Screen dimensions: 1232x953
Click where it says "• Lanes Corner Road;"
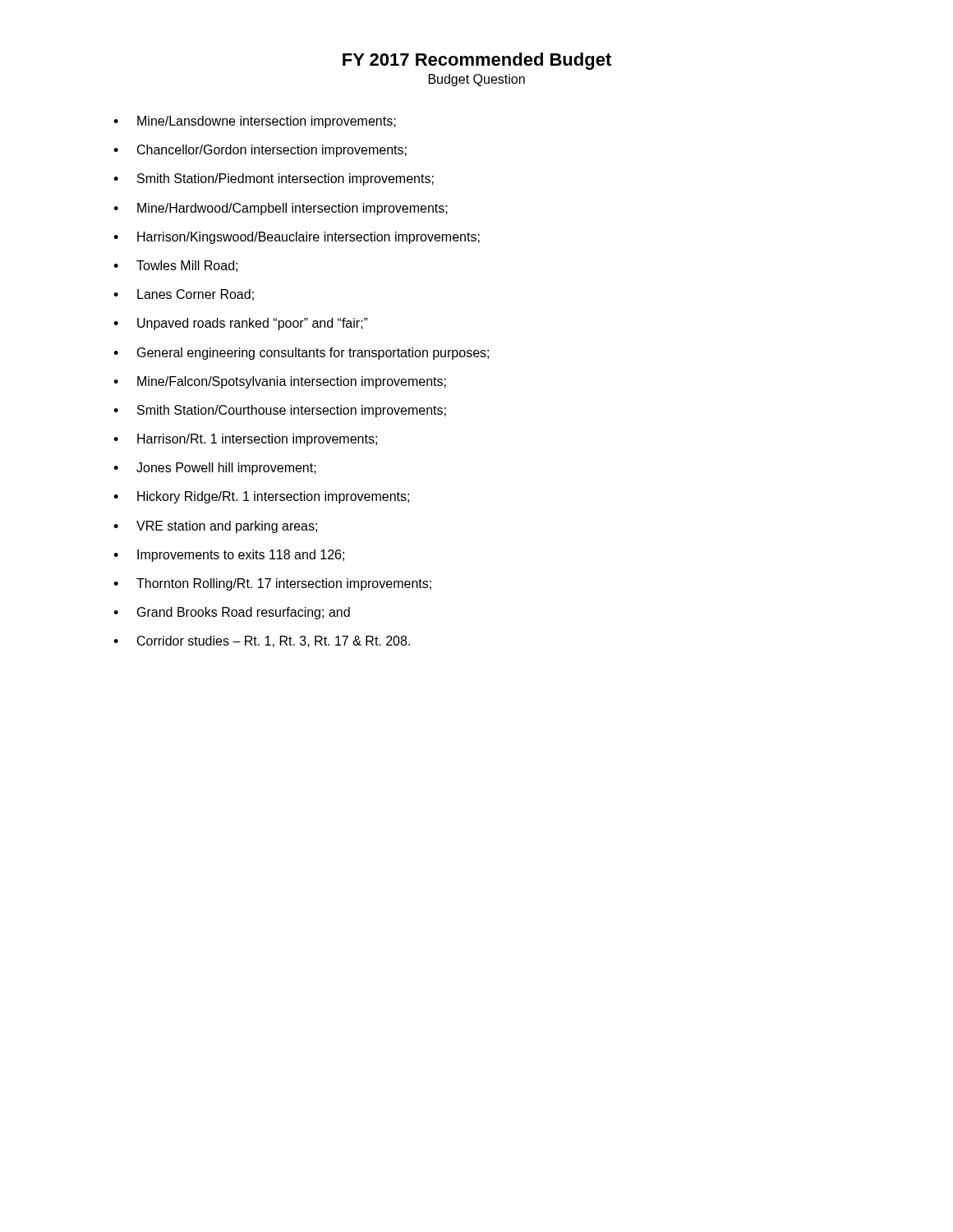coord(184,295)
